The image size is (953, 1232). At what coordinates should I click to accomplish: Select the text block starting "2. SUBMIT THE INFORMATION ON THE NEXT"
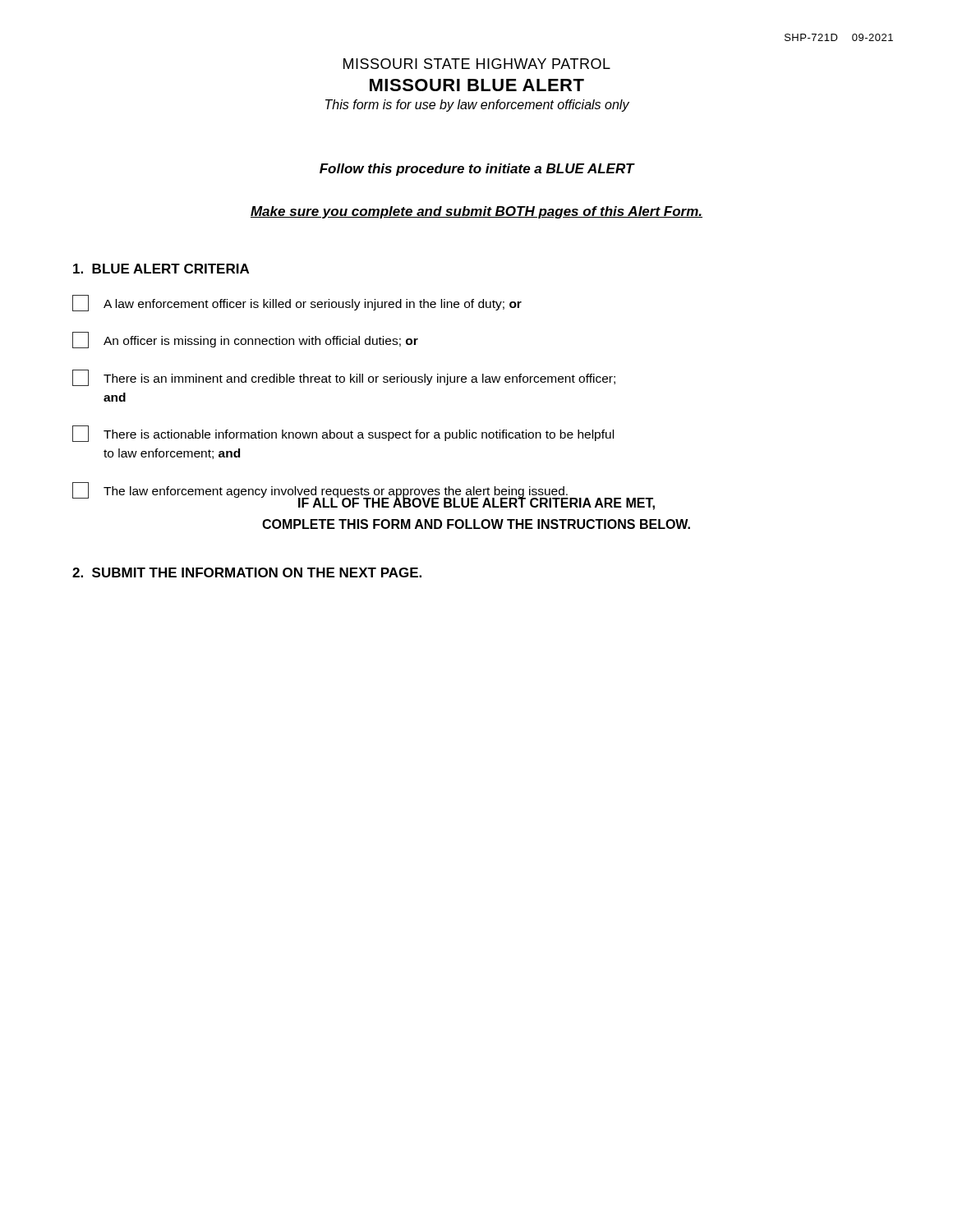[x=247, y=573]
